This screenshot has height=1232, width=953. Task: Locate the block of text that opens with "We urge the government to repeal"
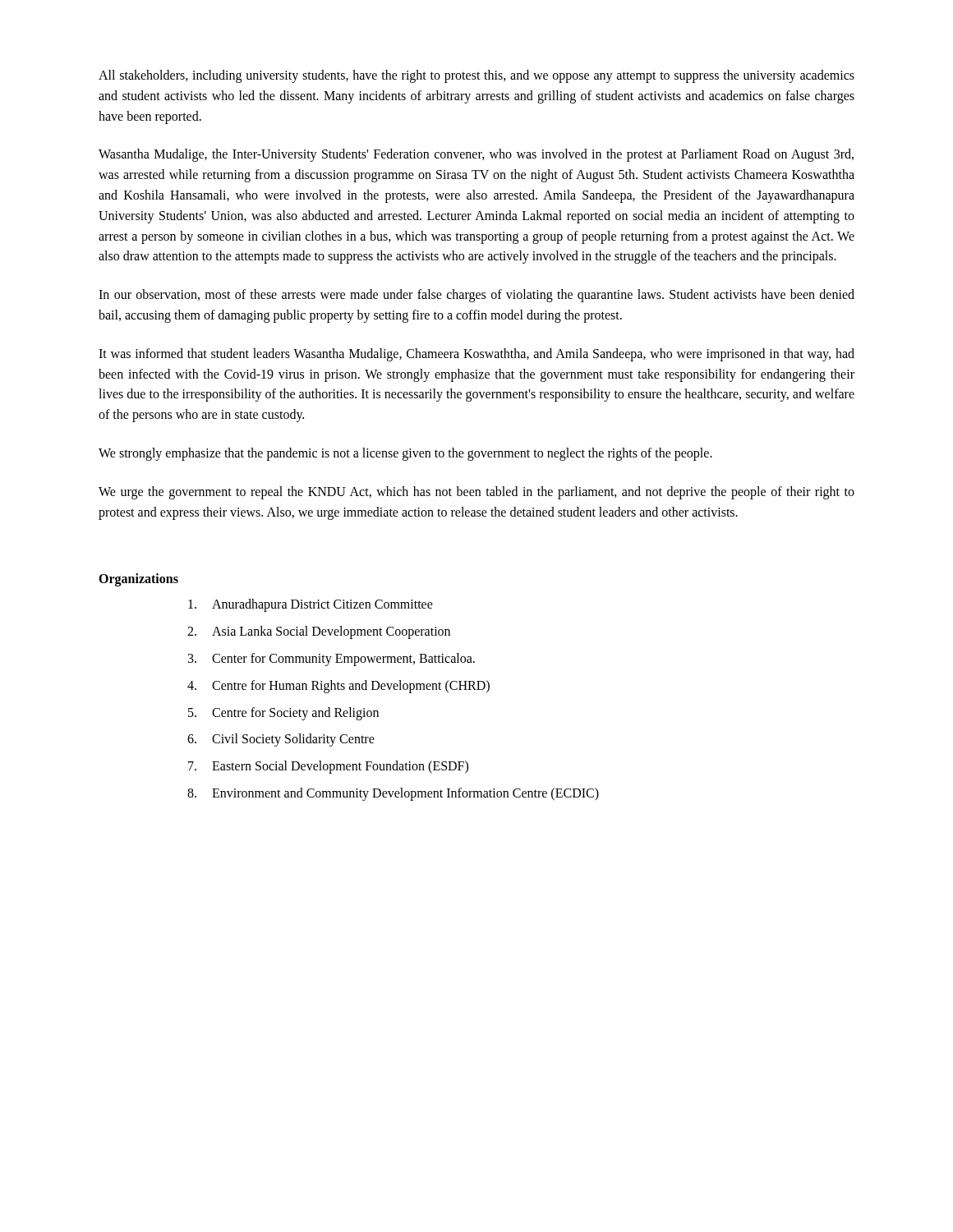pos(476,502)
